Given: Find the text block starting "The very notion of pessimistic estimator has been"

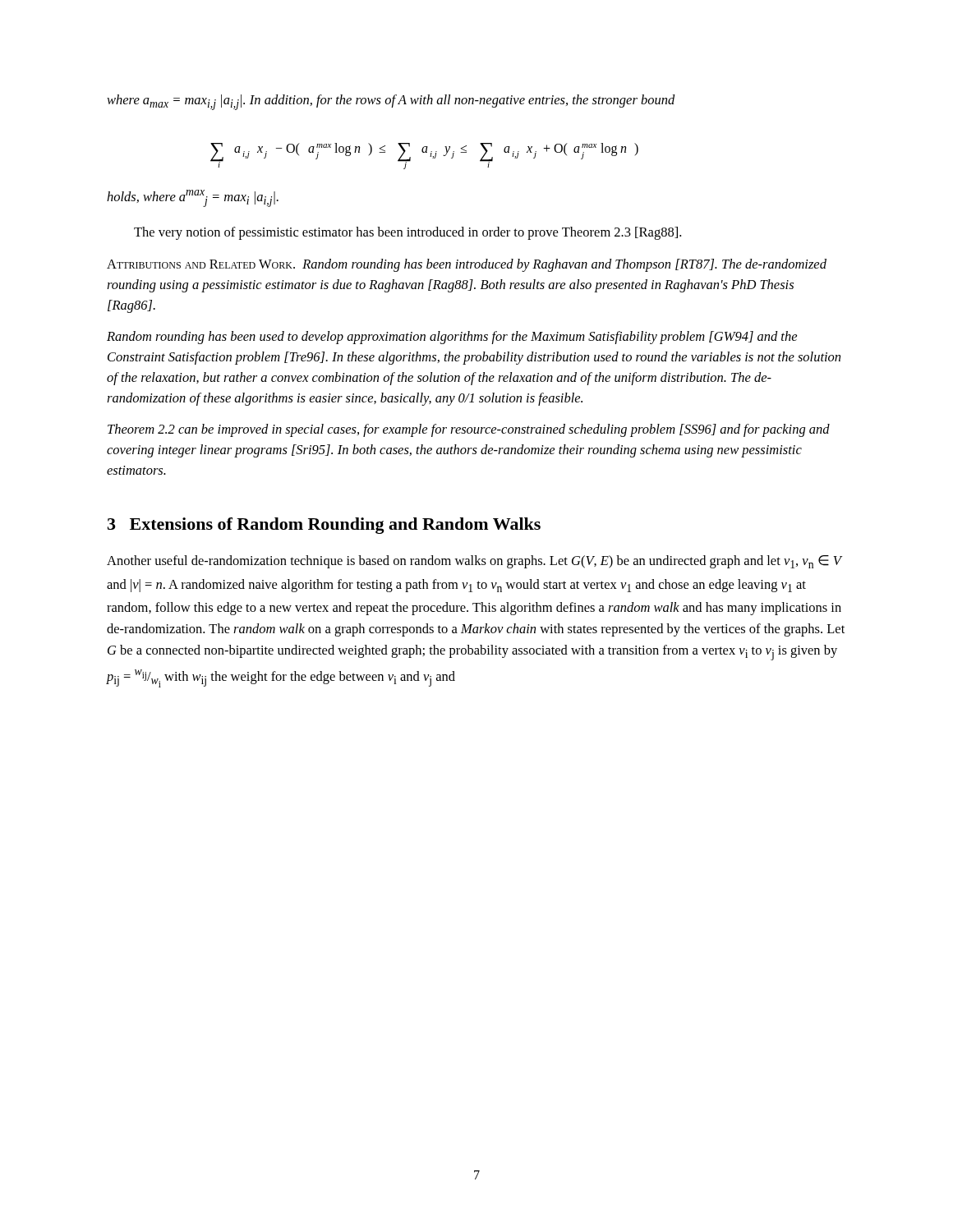Looking at the screenshot, I should [x=408, y=232].
